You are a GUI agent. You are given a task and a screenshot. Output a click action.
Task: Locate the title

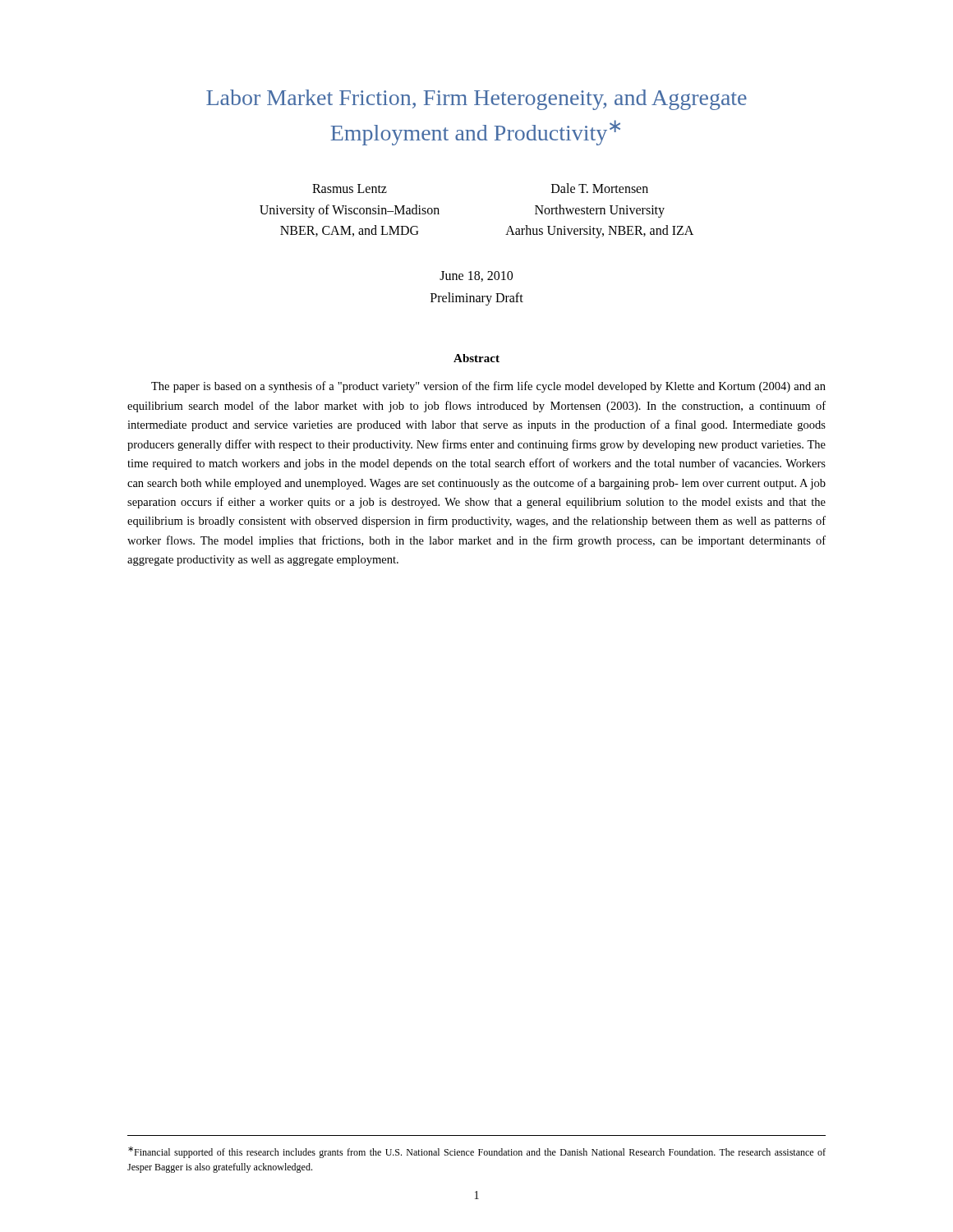(476, 115)
